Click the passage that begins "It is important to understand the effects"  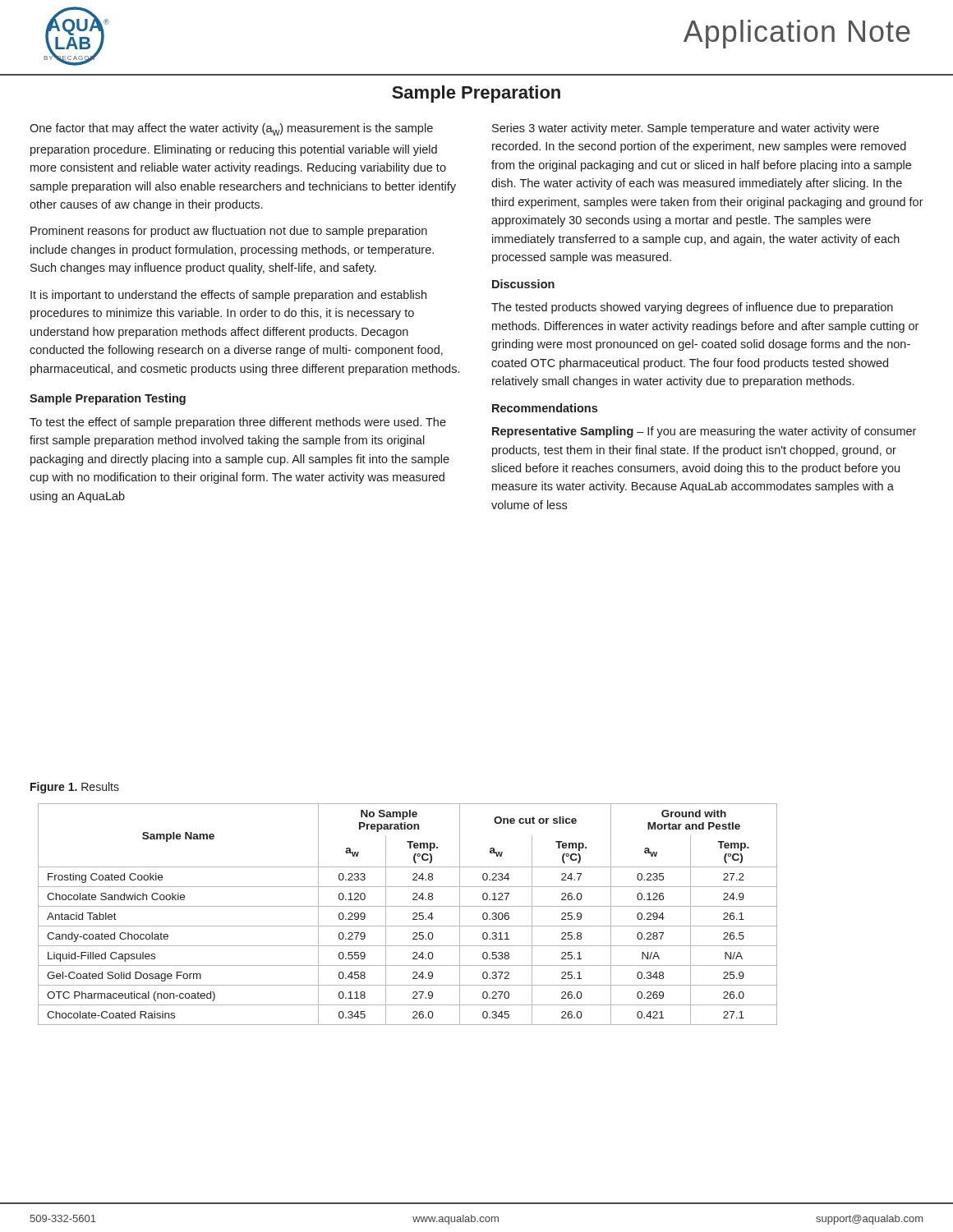(x=245, y=332)
